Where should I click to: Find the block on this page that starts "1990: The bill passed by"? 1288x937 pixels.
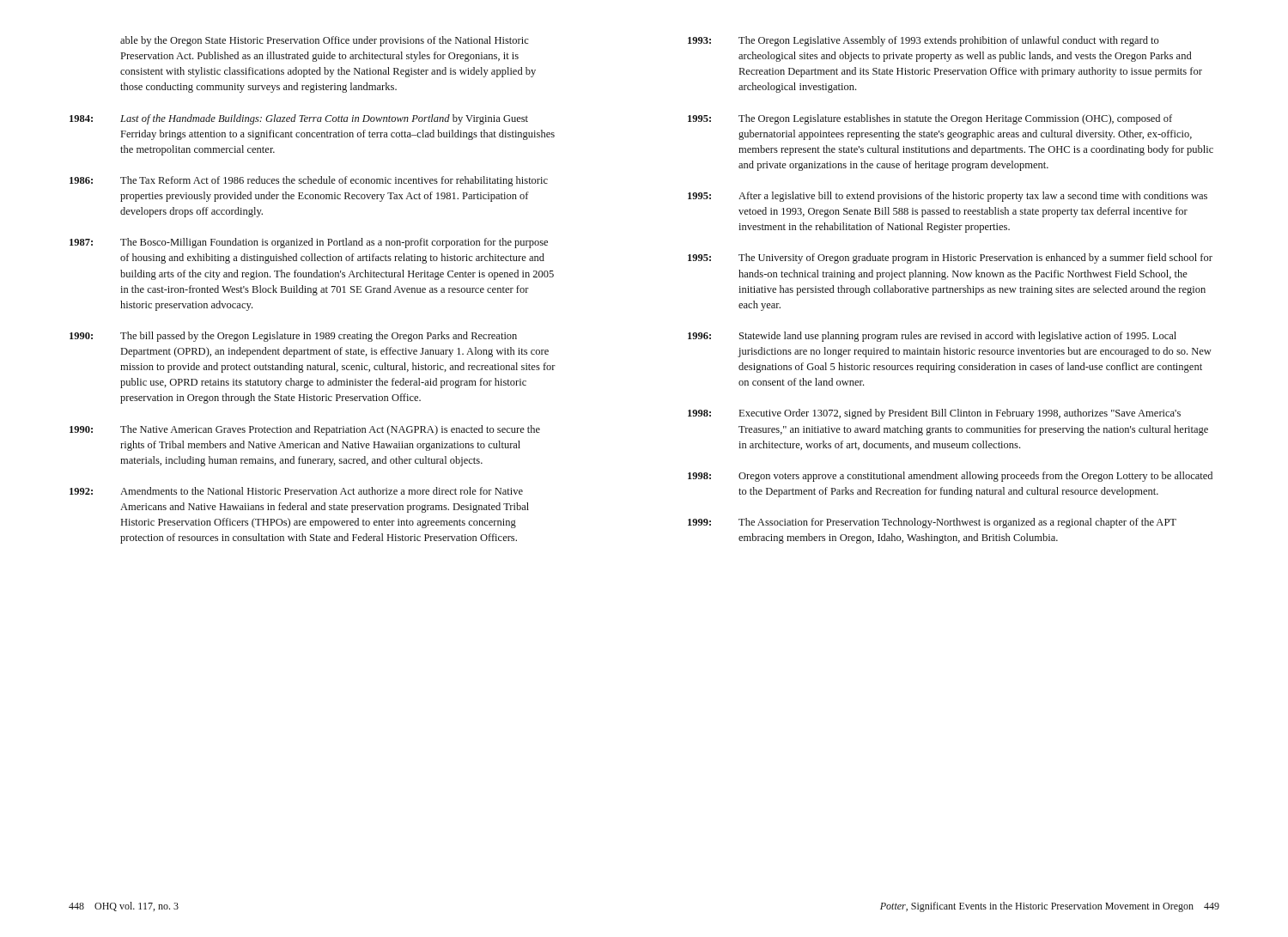tap(313, 367)
